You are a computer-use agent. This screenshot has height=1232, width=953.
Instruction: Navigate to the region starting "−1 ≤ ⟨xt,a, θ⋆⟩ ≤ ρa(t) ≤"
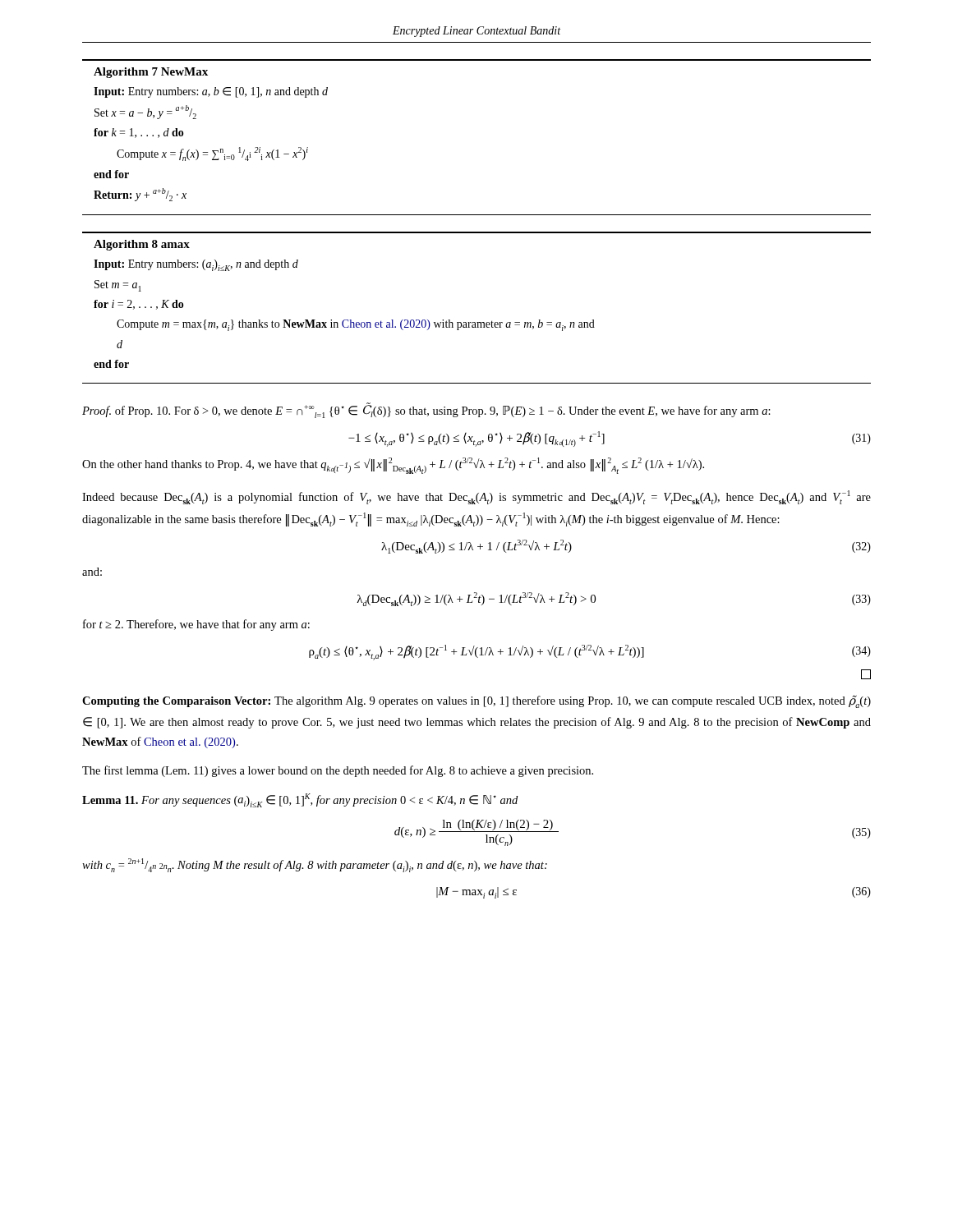point(609,438)
